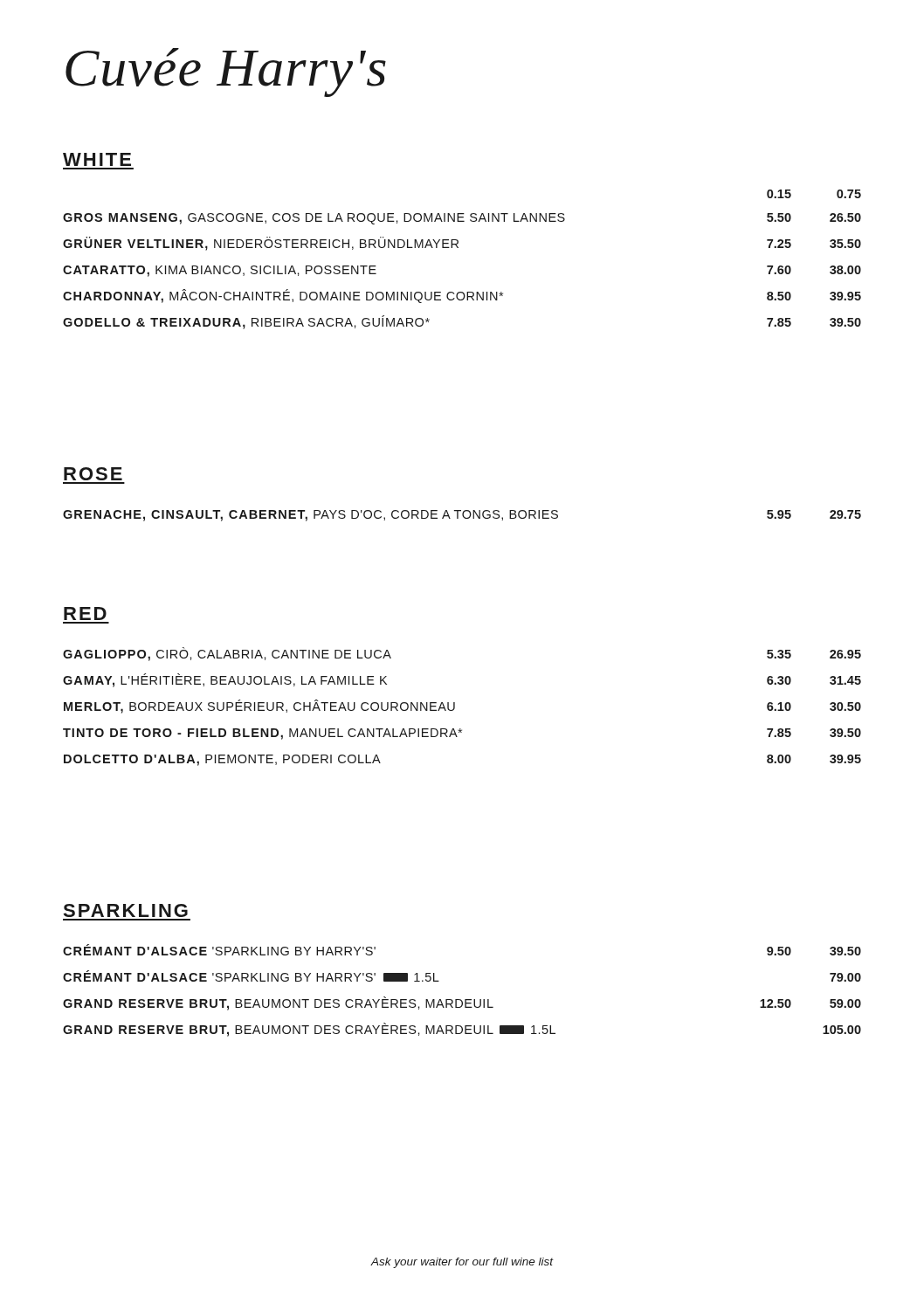Navigate to the region starting "Cuvée Harry's"
924x1310 pixels.
[226, 67]
